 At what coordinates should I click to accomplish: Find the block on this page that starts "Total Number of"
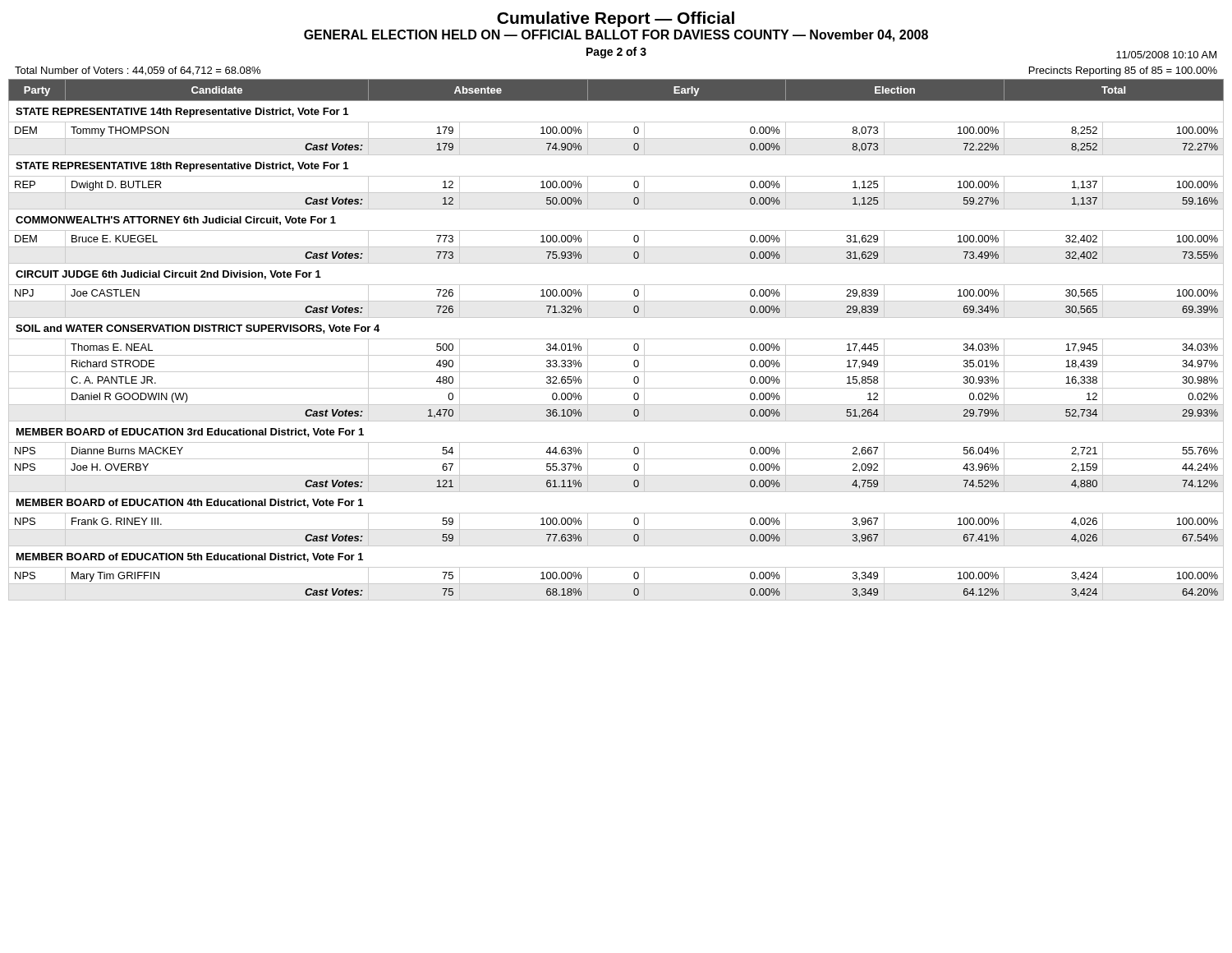coord(138,70)
